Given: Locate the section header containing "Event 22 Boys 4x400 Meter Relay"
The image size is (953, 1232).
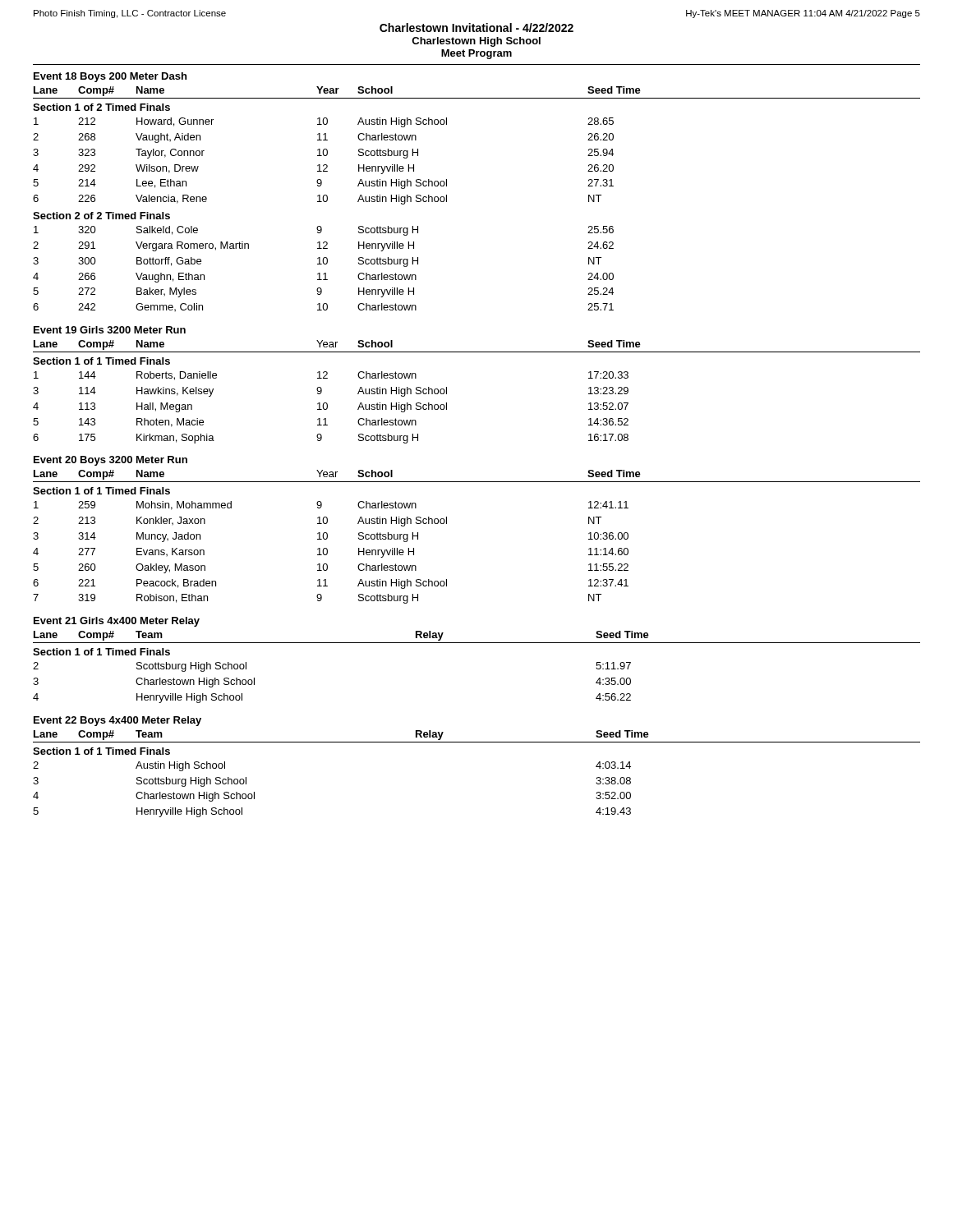Looking at the screenshot, I should pos(117,720).
